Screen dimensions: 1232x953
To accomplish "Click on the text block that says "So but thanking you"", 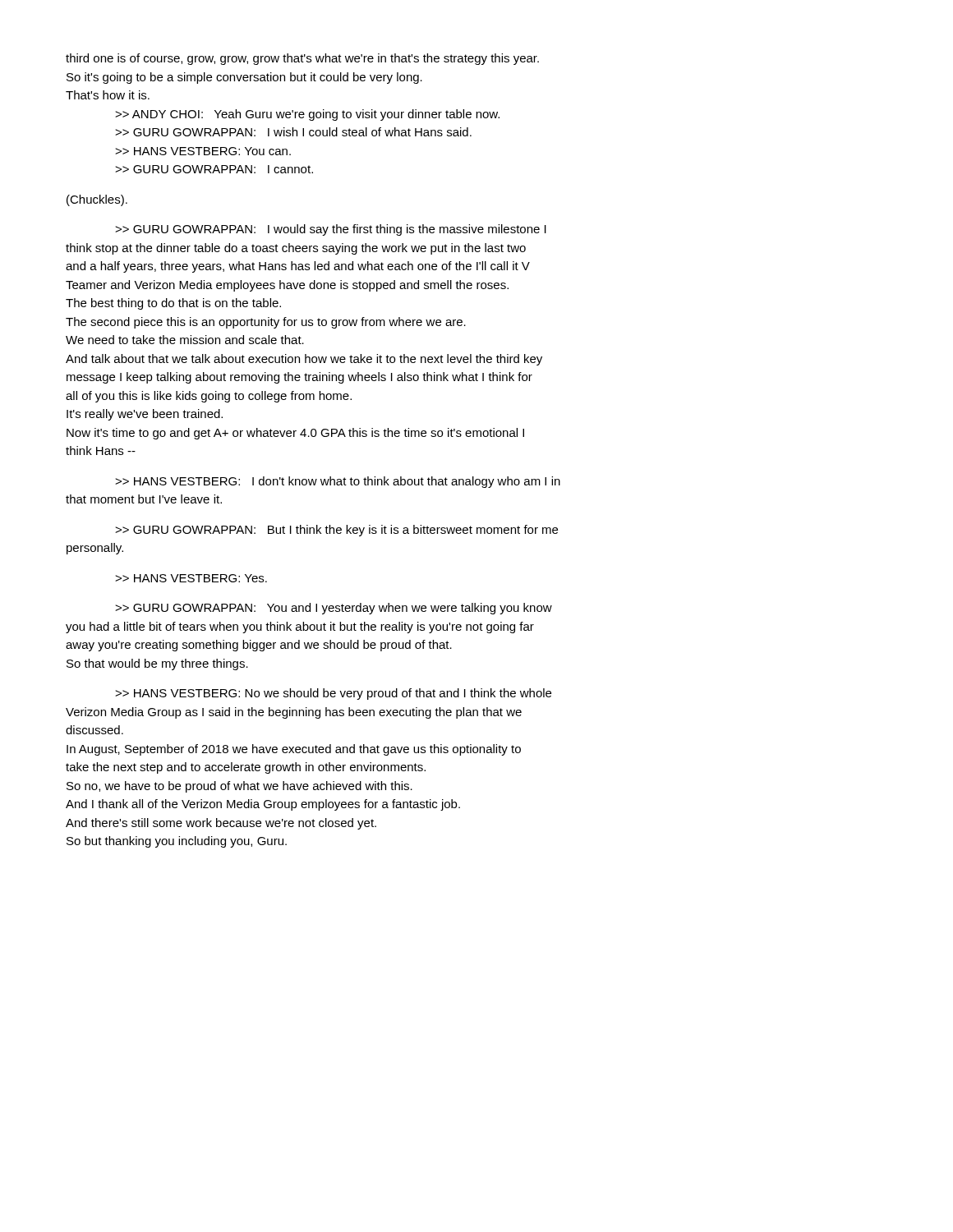I will coord(177,842).
